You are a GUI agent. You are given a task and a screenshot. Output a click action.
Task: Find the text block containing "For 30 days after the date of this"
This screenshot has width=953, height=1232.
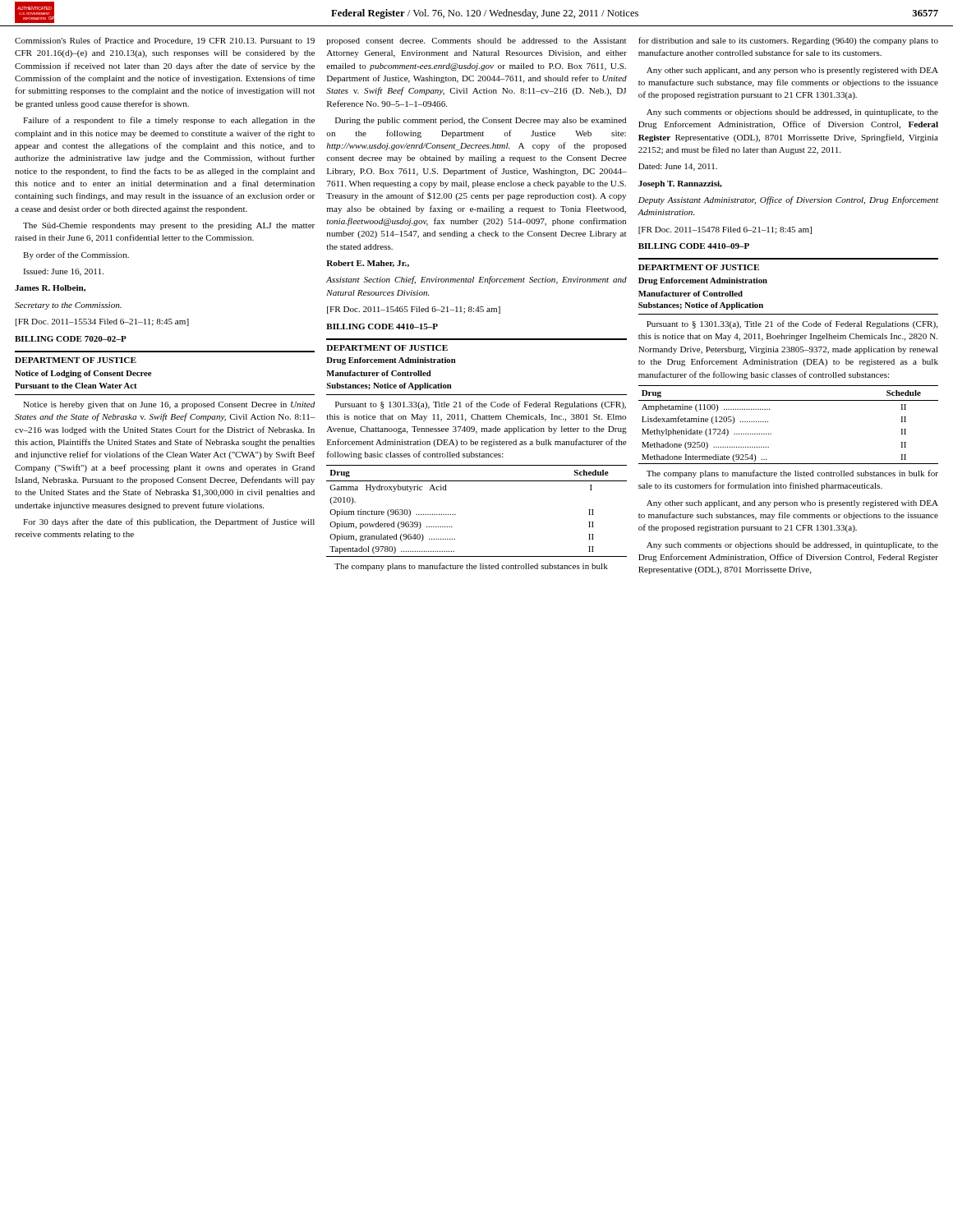[x=165, y=528]
